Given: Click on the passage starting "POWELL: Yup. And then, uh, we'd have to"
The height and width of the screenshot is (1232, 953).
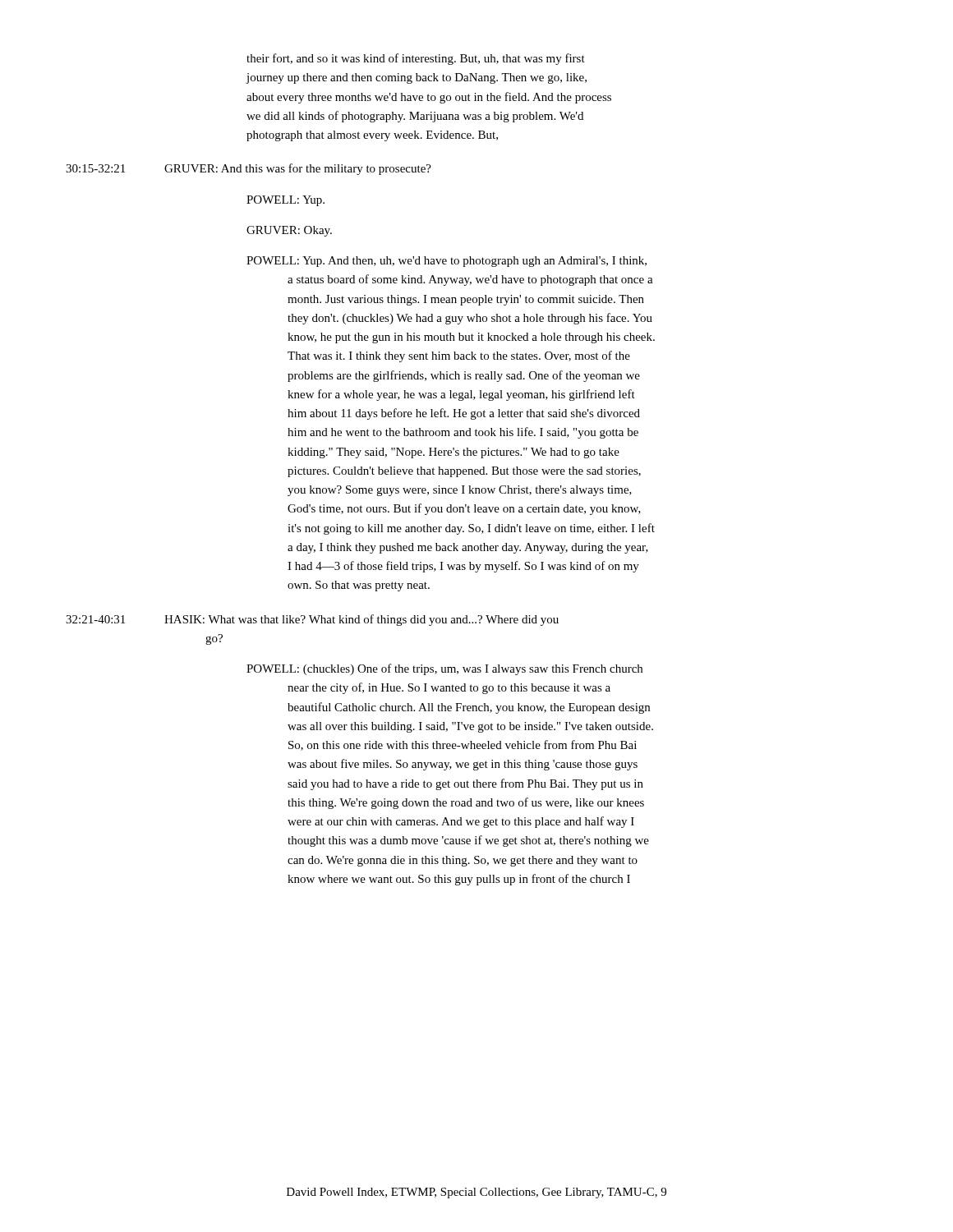Looking at the screenshot, I should coord(476,423).
